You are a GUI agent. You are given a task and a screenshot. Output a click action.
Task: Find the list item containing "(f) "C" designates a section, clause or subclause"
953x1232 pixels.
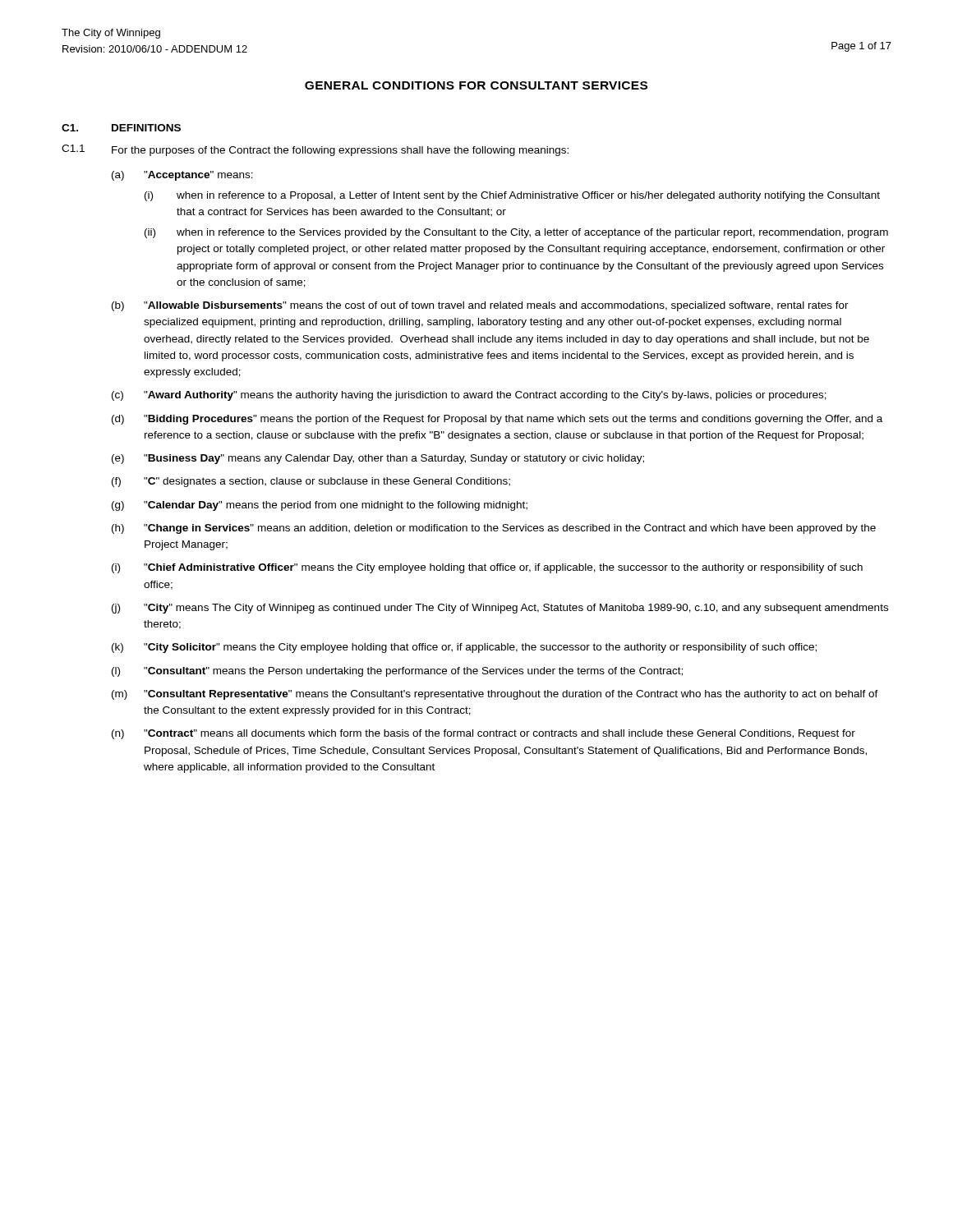[501, 482]
